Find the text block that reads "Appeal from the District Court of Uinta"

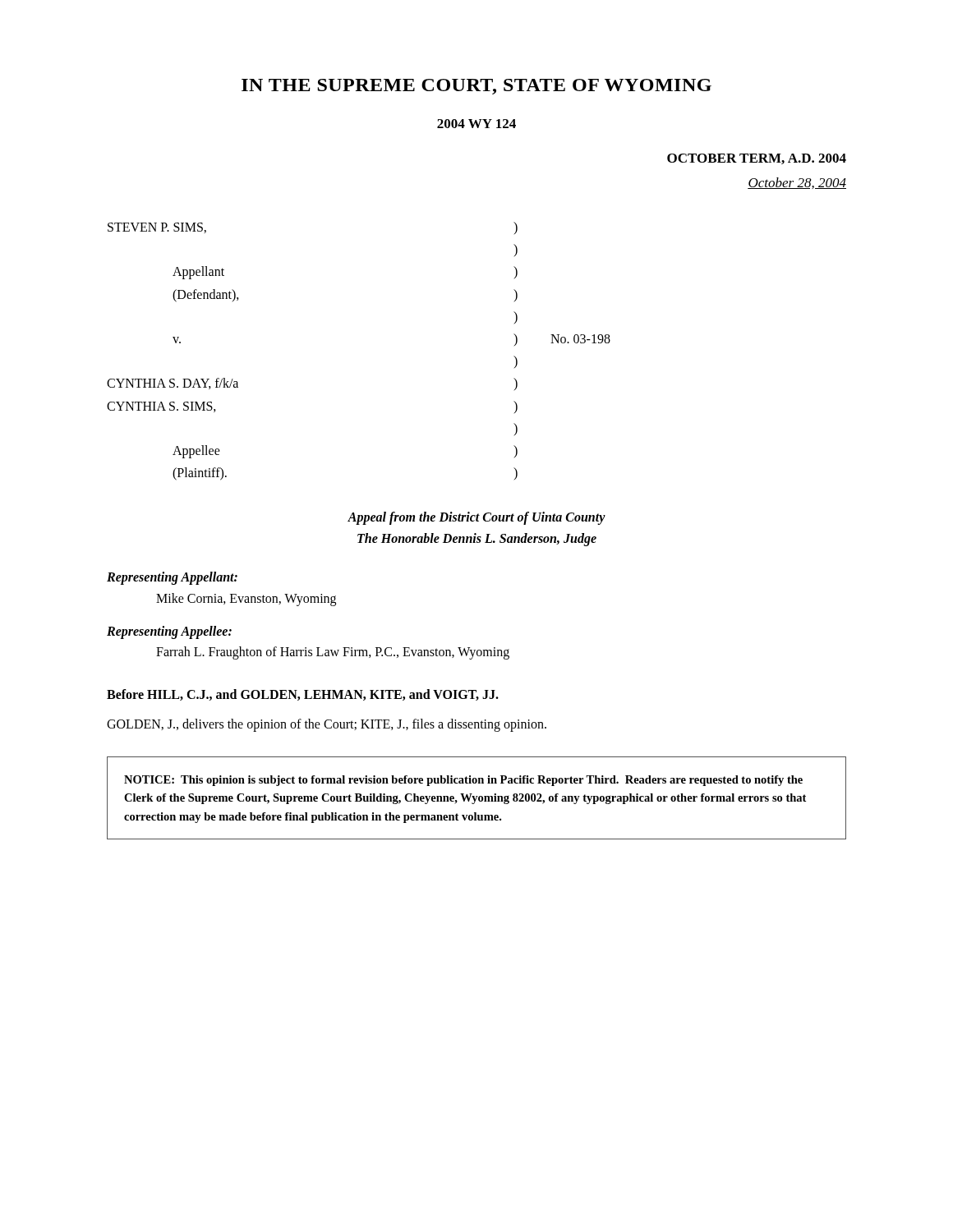coord(476,528)
